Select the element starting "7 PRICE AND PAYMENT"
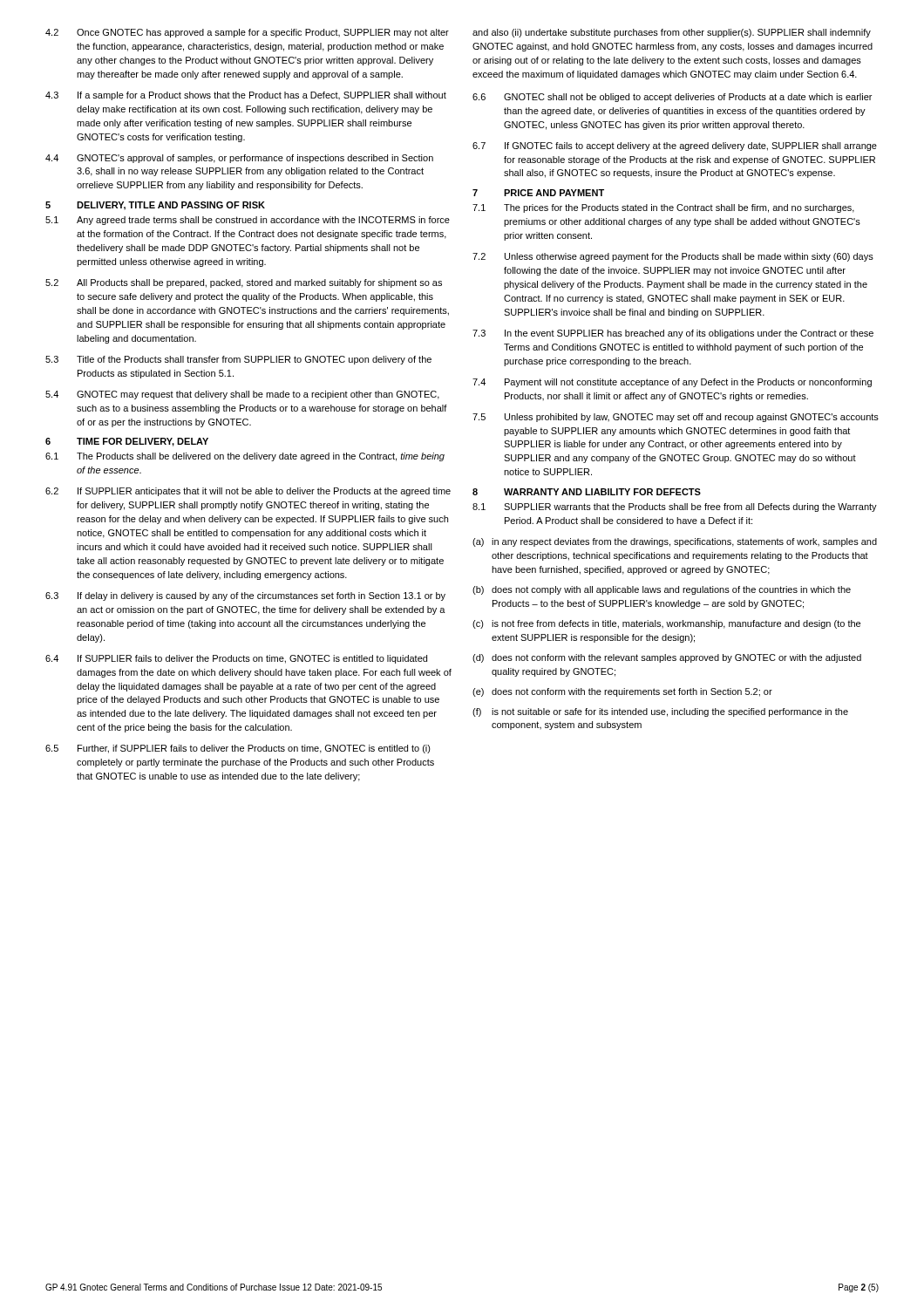 [538, 193]
